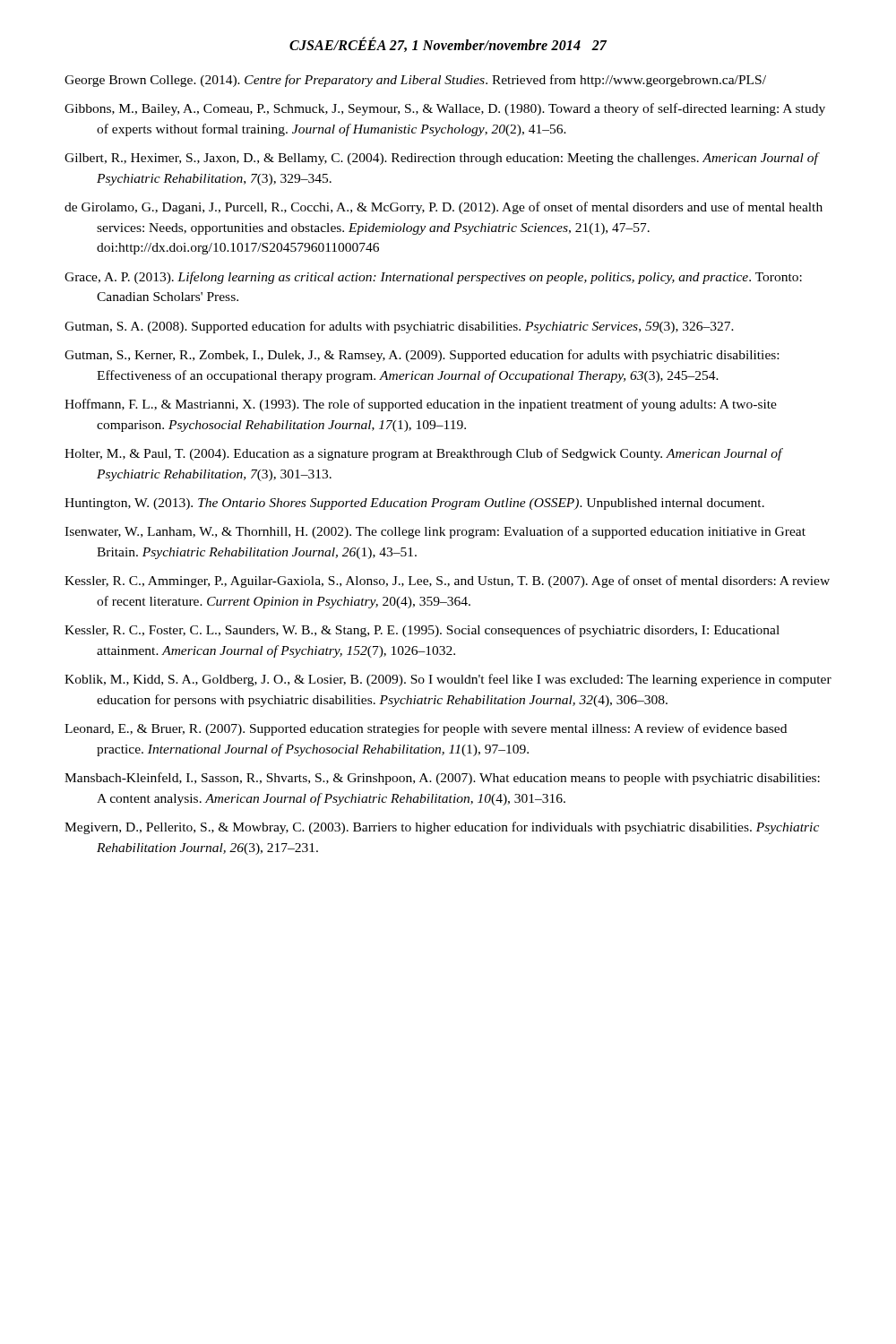Find the block on this page that starts "Holter, M., &"
Screen dimensions: 1344x896
point(423,463)
